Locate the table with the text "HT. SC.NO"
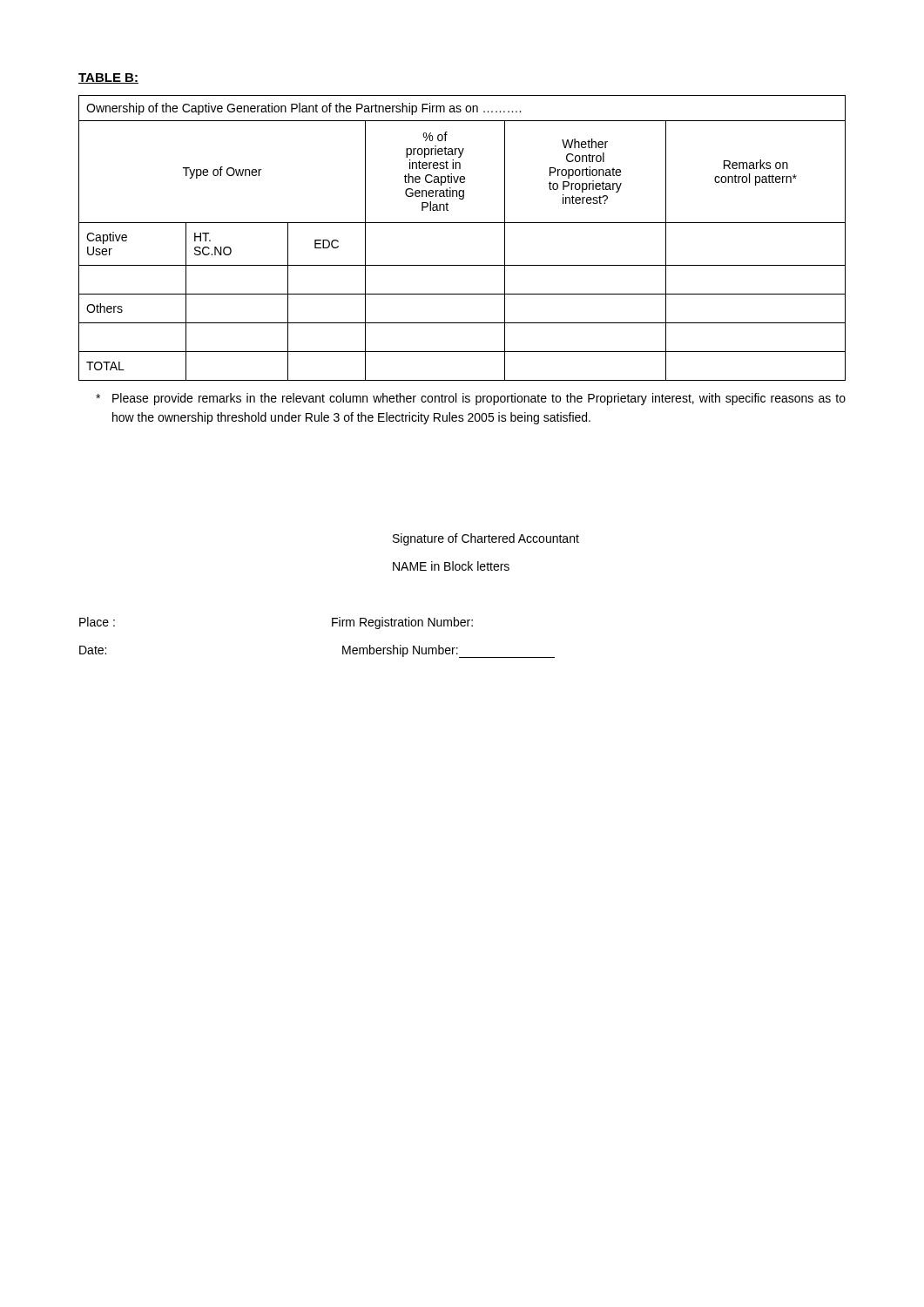The width and height of the screenshot is (924, 1307). pyautogui.click(x=462, y=238)
